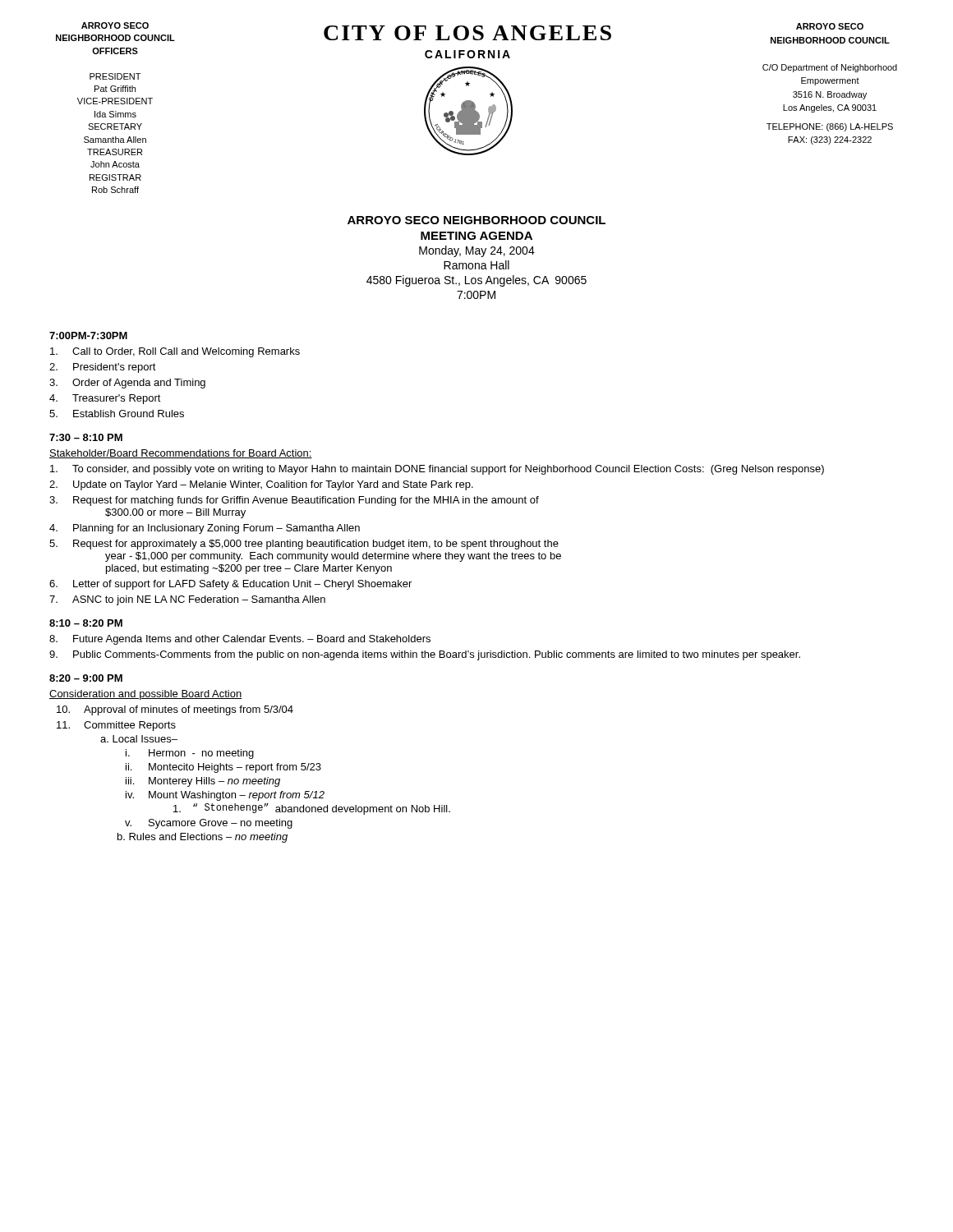The height and width of the screenshot is (1232, 953).
Task: Point to the section header beginning "7:30 – 8:10"
Action: 86,438
